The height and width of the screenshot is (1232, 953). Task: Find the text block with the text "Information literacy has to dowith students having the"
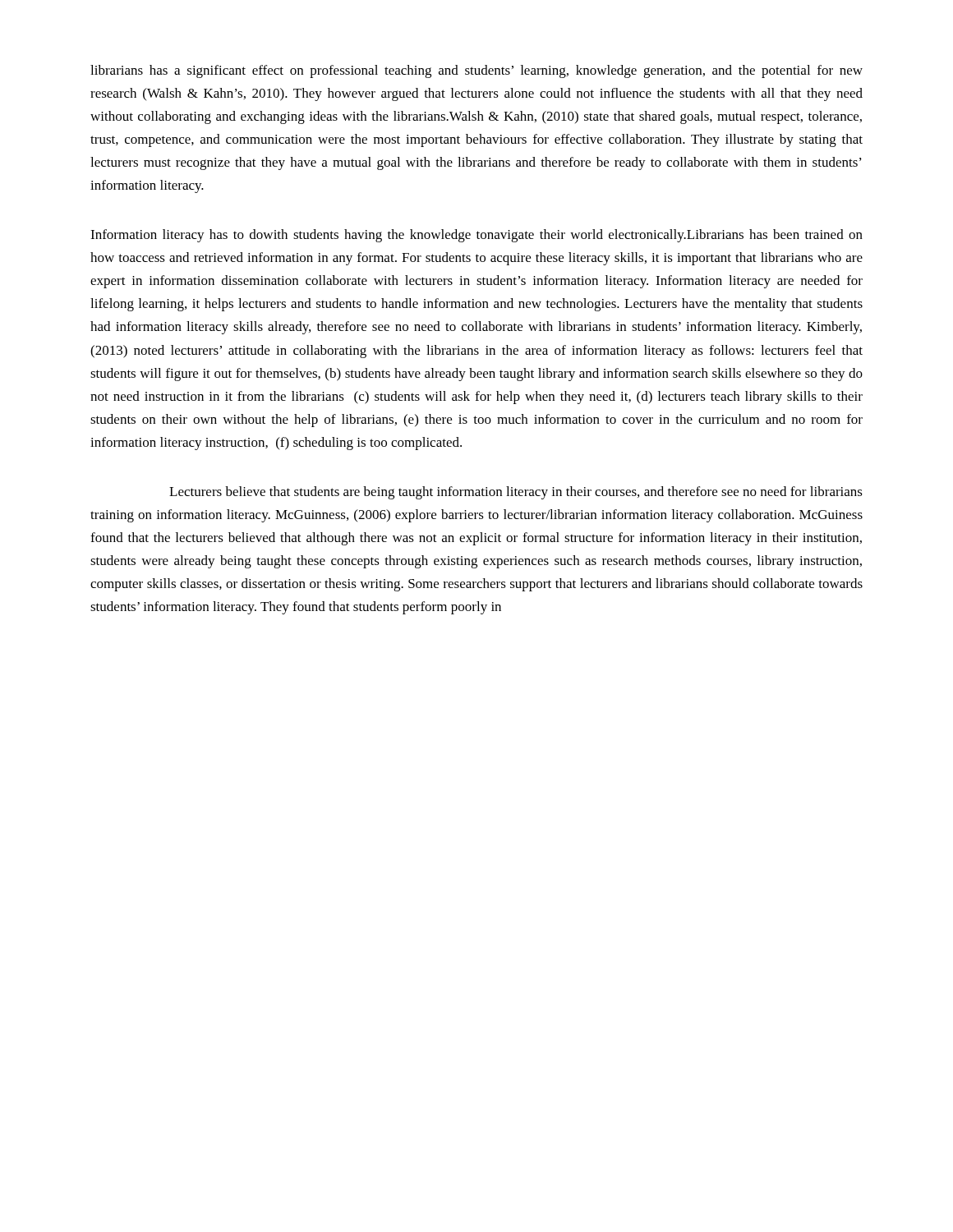tap(476, 339)
